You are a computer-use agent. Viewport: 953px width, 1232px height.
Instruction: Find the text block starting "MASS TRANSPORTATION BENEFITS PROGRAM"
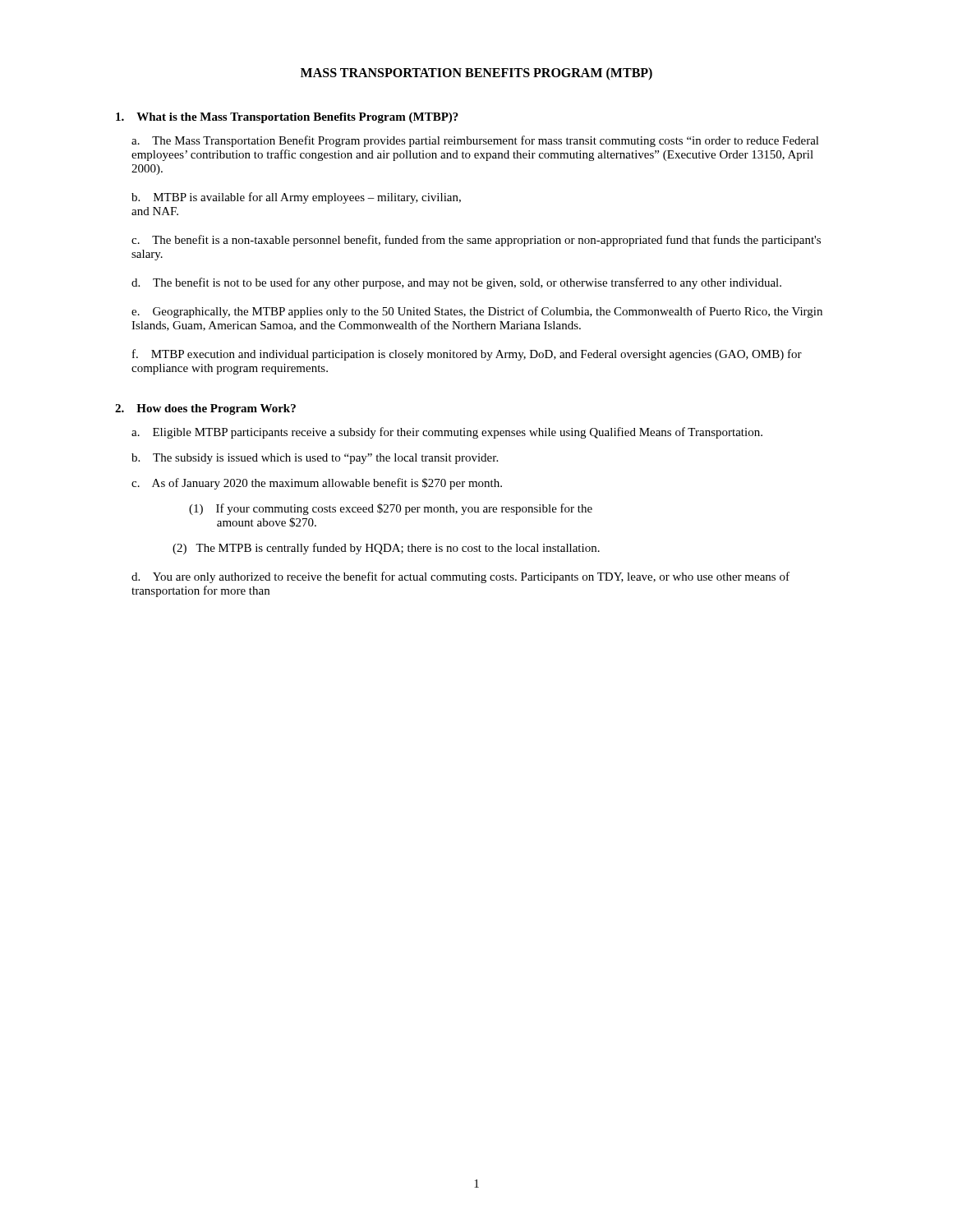pos(476,73)
